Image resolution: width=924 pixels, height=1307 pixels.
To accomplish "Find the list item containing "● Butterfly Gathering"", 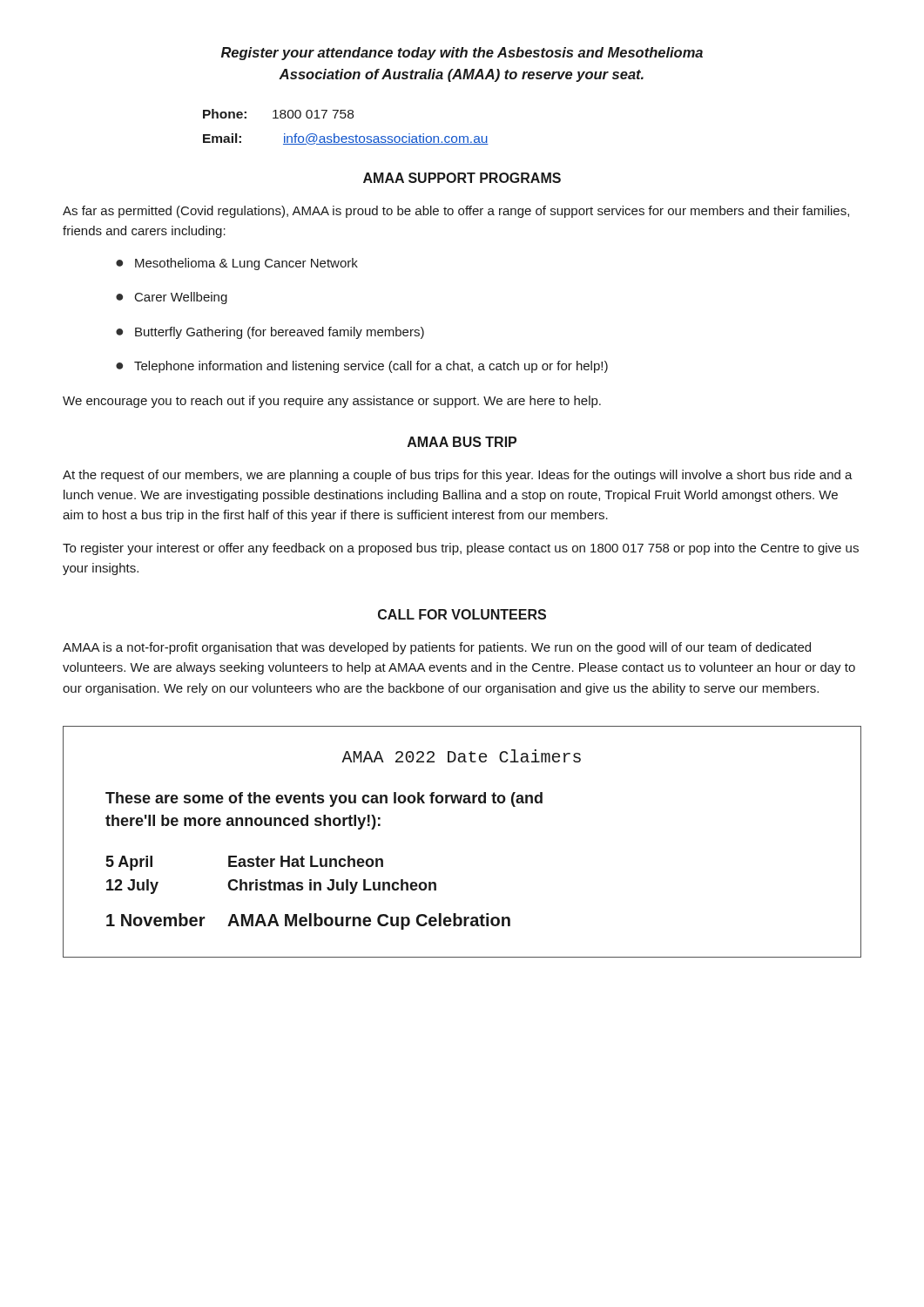I will [x=270, y=332].
